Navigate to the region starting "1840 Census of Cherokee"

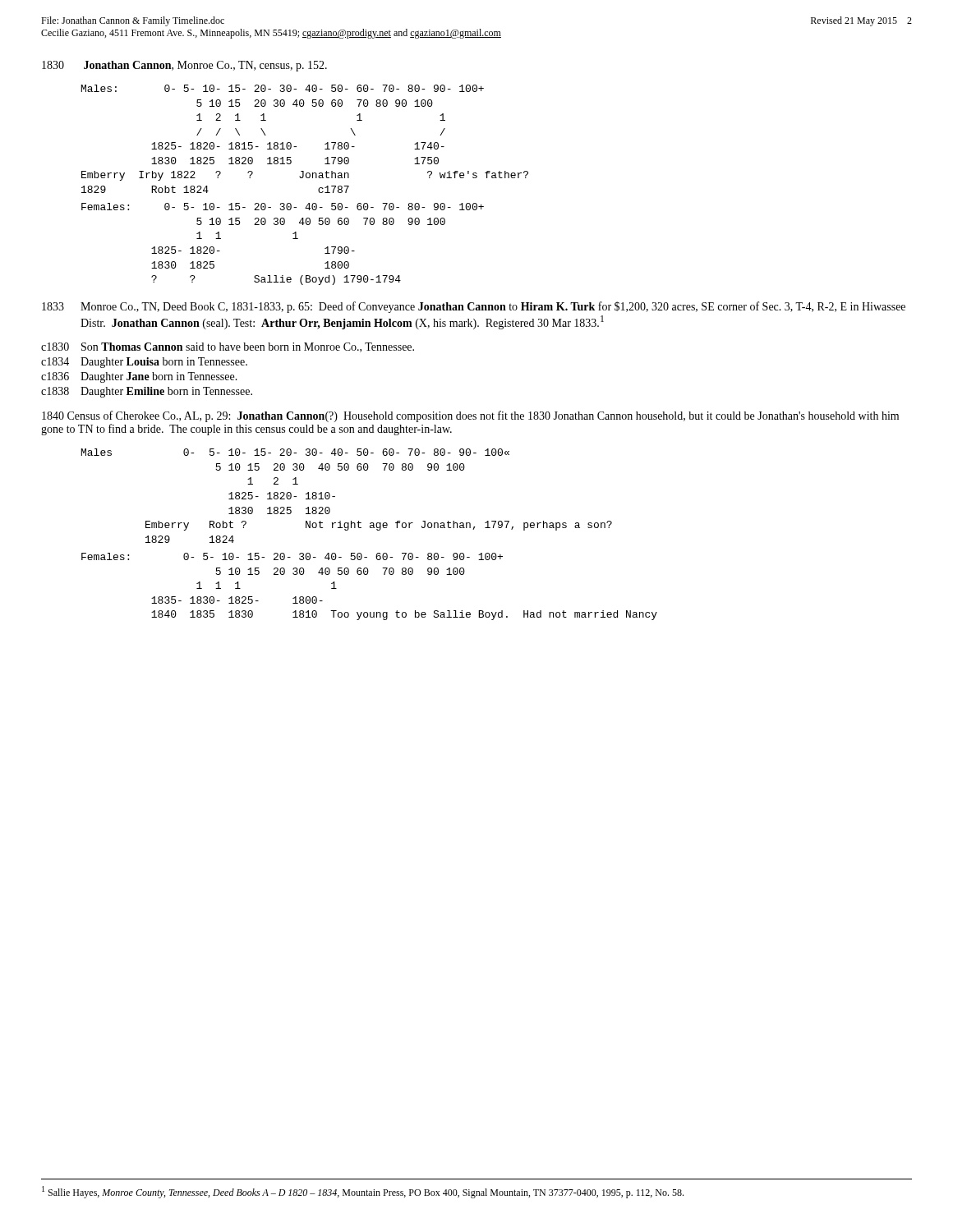pos(476,423)
